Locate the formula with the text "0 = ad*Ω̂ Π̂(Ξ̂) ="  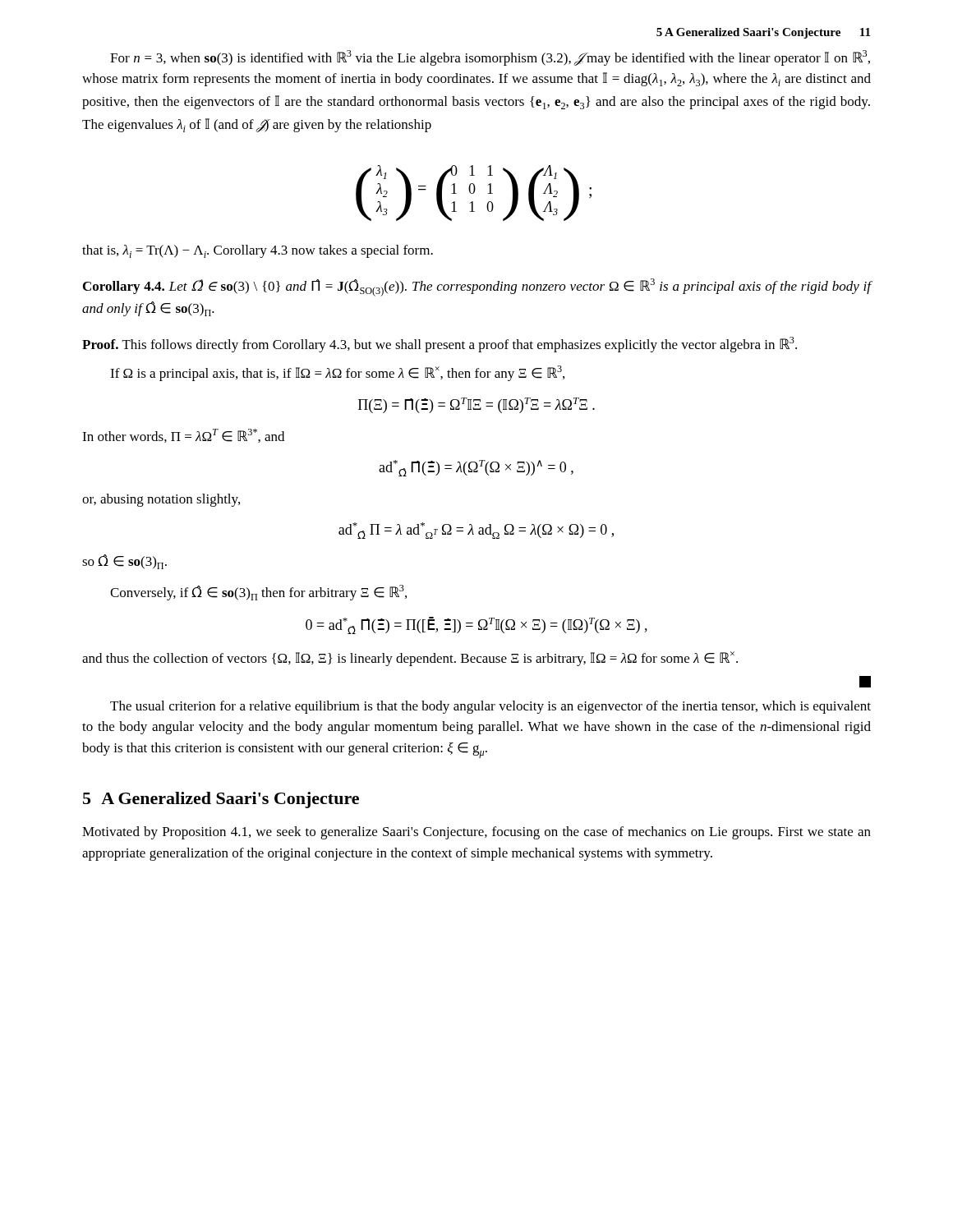(x=476, y=626)
